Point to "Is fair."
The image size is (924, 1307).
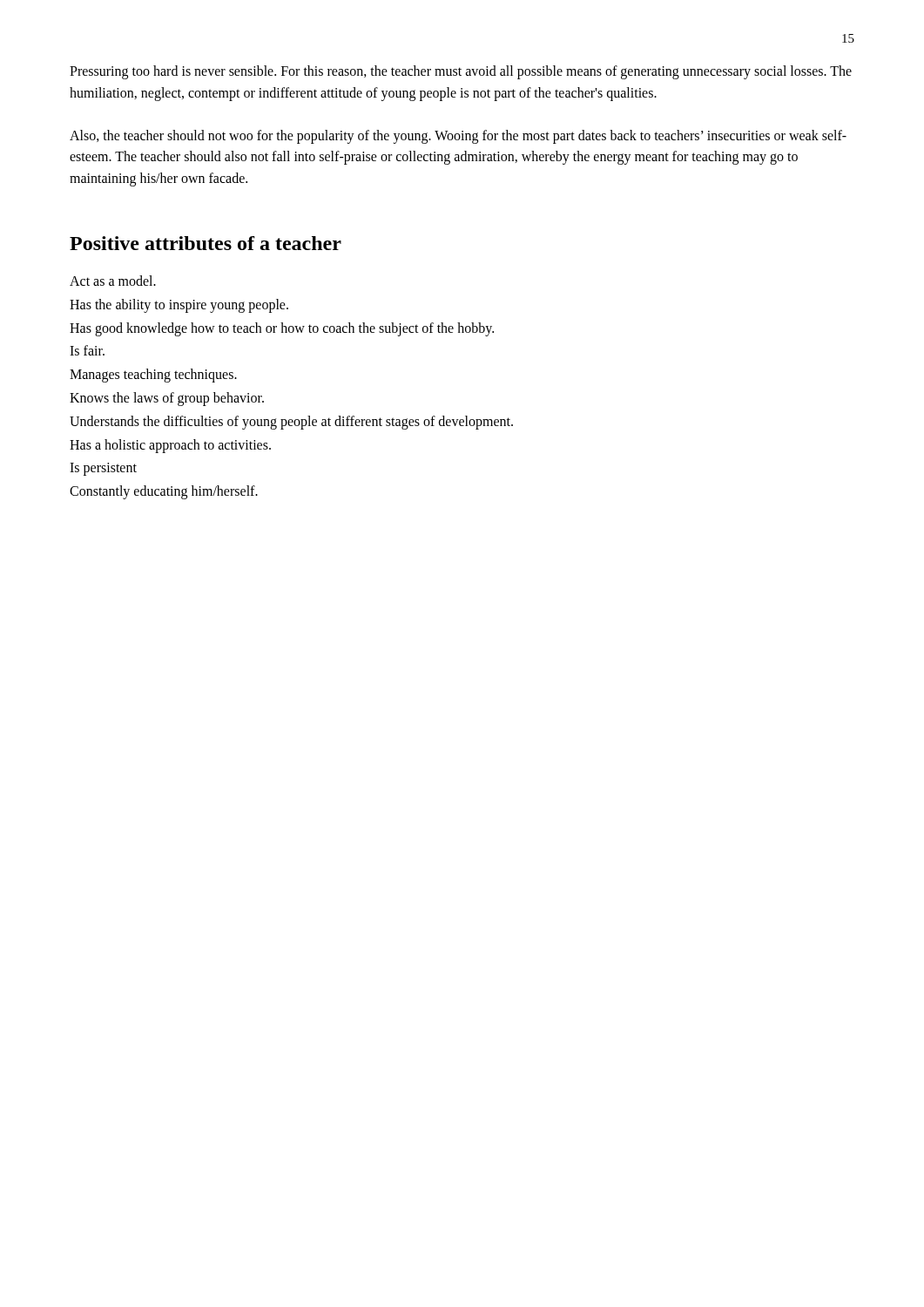coord(87,351)
